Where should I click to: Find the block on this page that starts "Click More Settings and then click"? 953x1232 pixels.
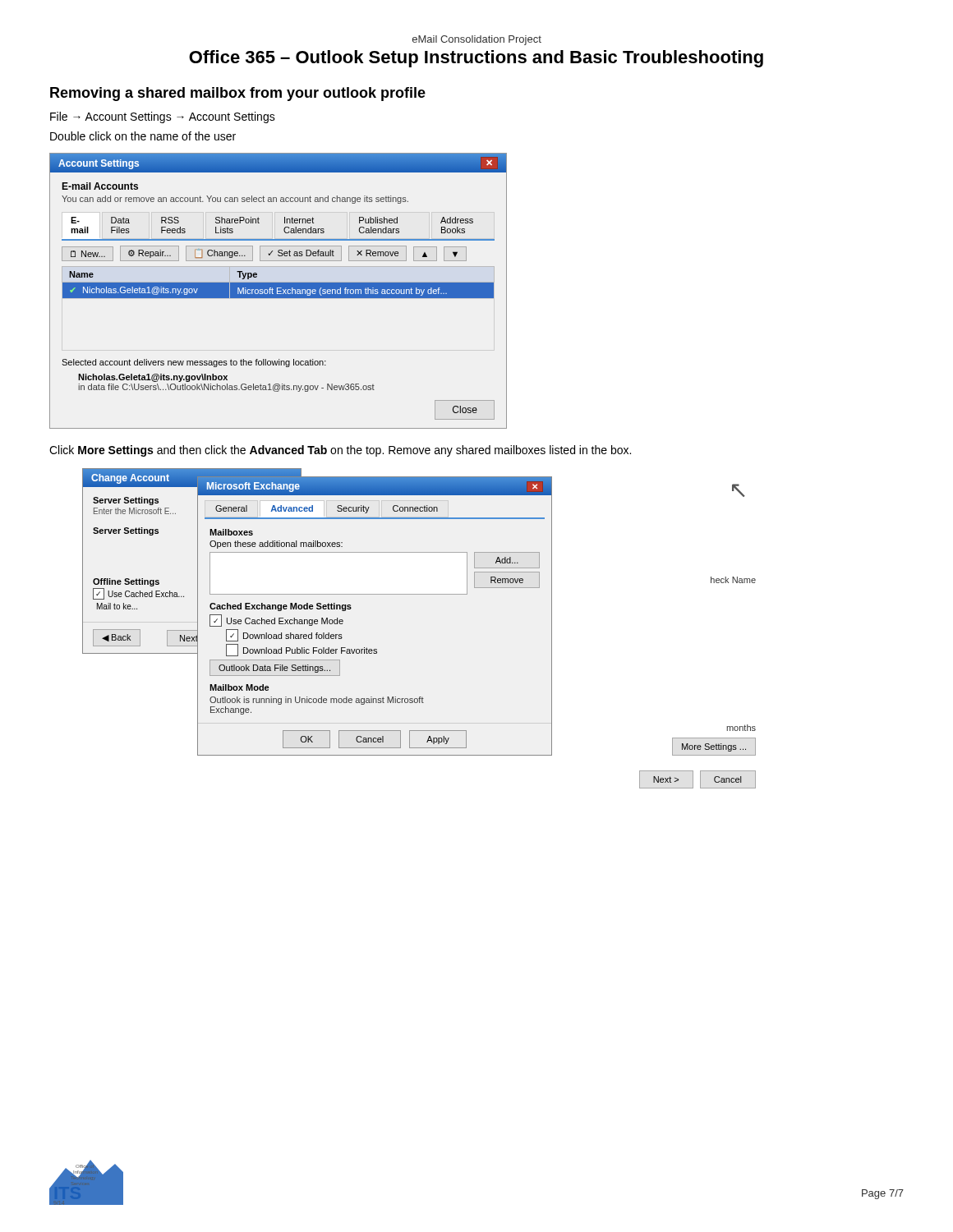pyautogui.click(x=341, y=450)
